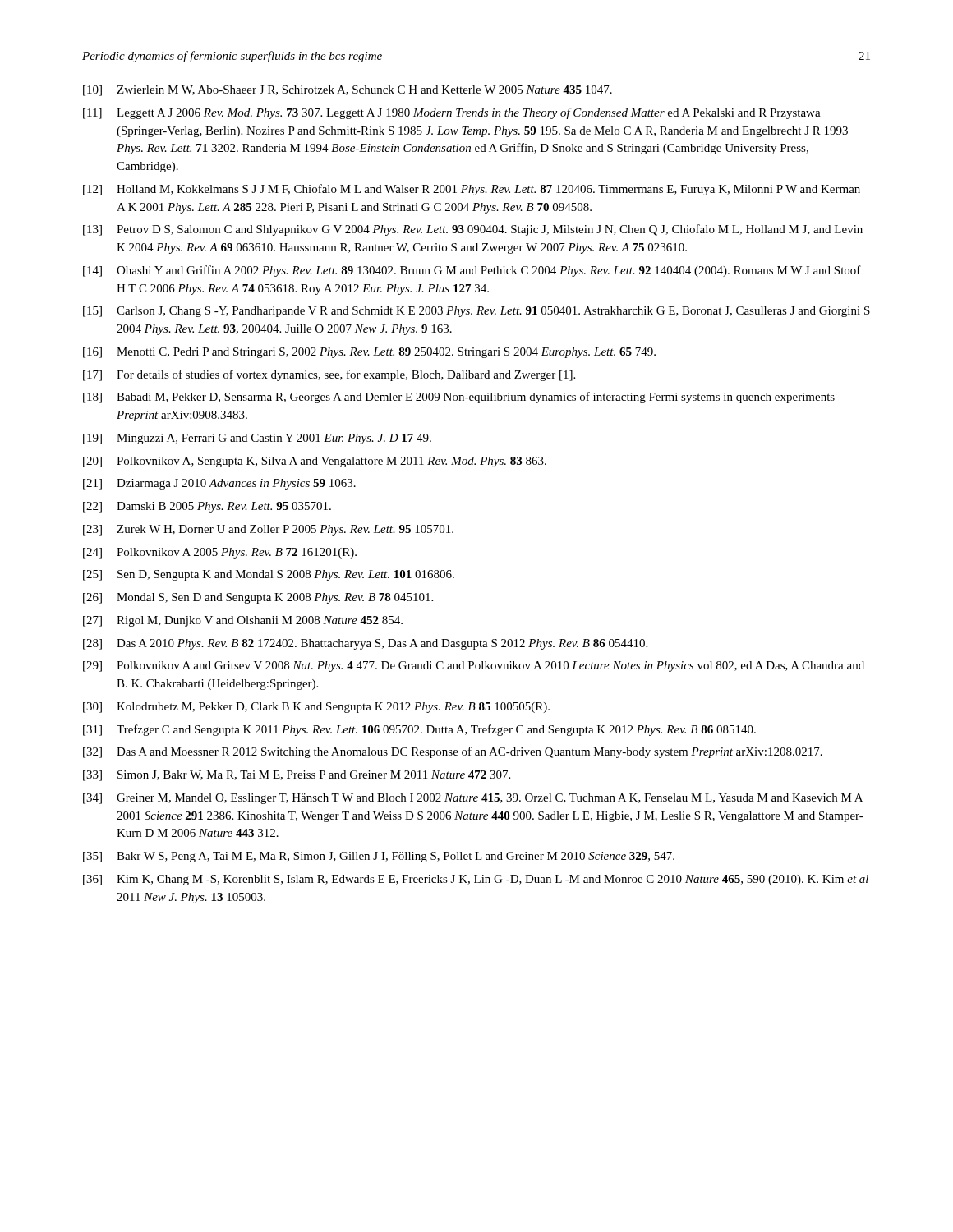Click on the element starting "[35] Bakr W S, Peng A, Tai M"
Image resolution: width=953 pixels, height=1232 pixels.
[x=476, y=857]
